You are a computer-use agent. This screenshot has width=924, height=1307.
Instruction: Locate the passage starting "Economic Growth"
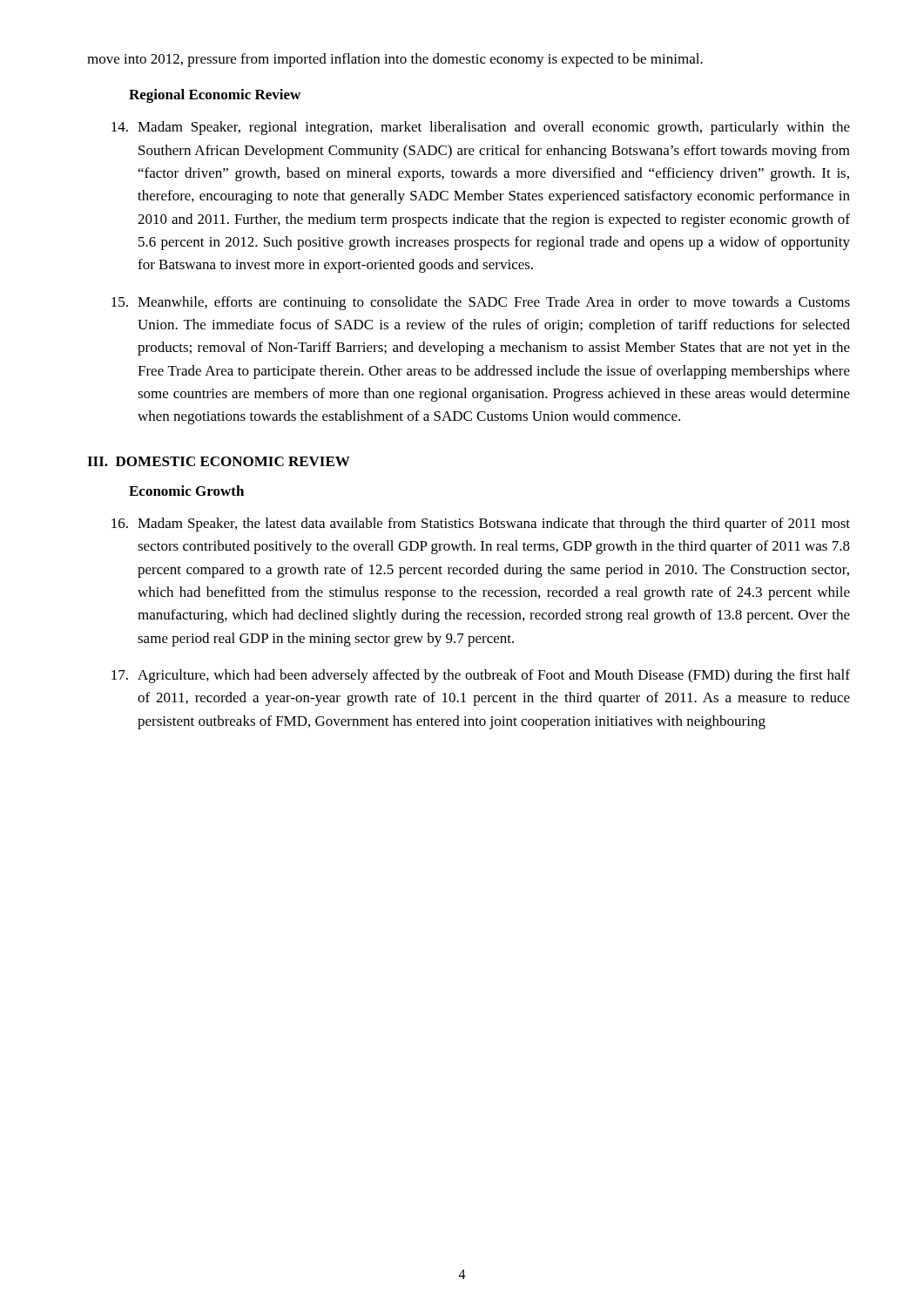[x=186, y=491]
